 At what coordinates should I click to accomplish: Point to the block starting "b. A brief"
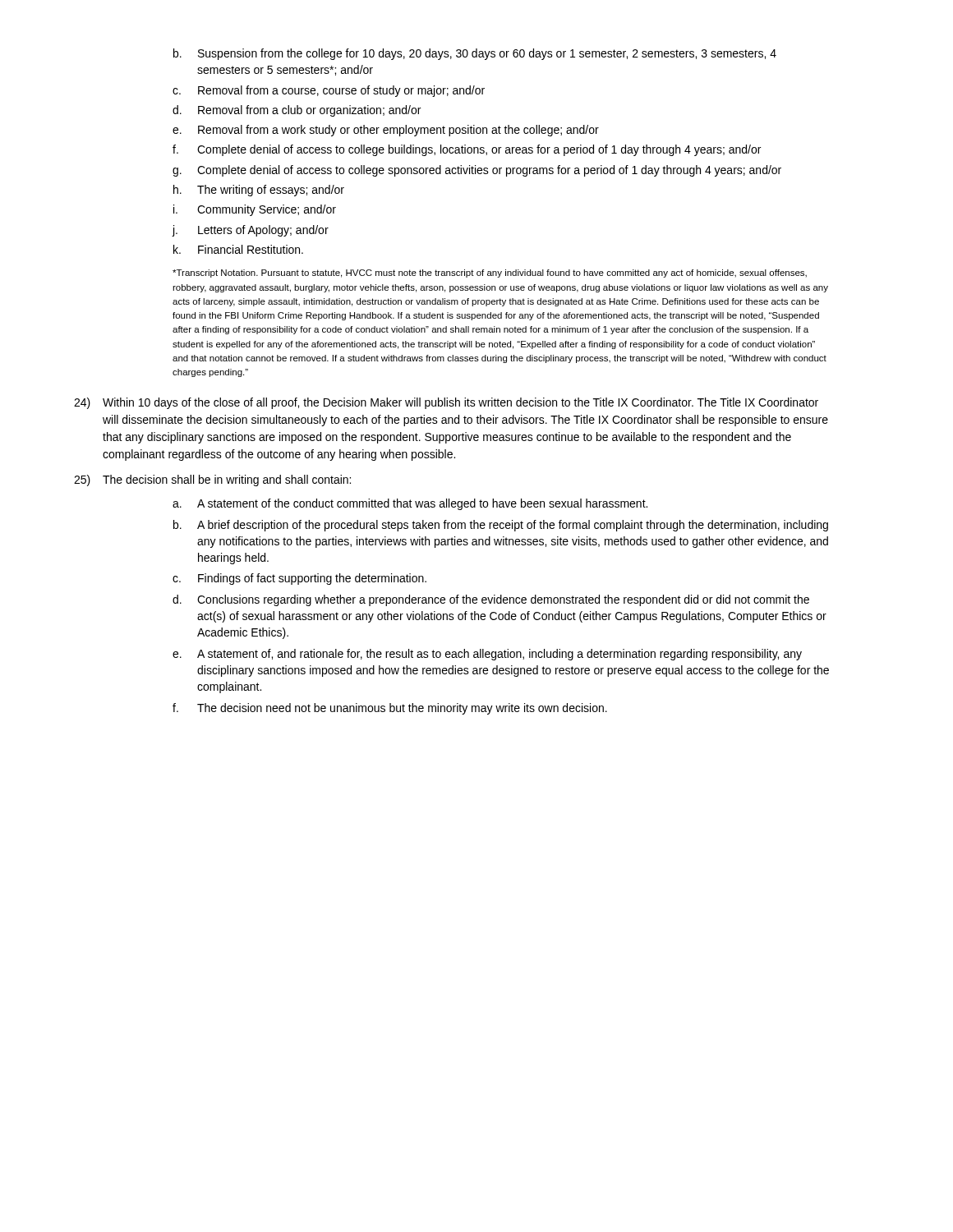tap(501, 541)
